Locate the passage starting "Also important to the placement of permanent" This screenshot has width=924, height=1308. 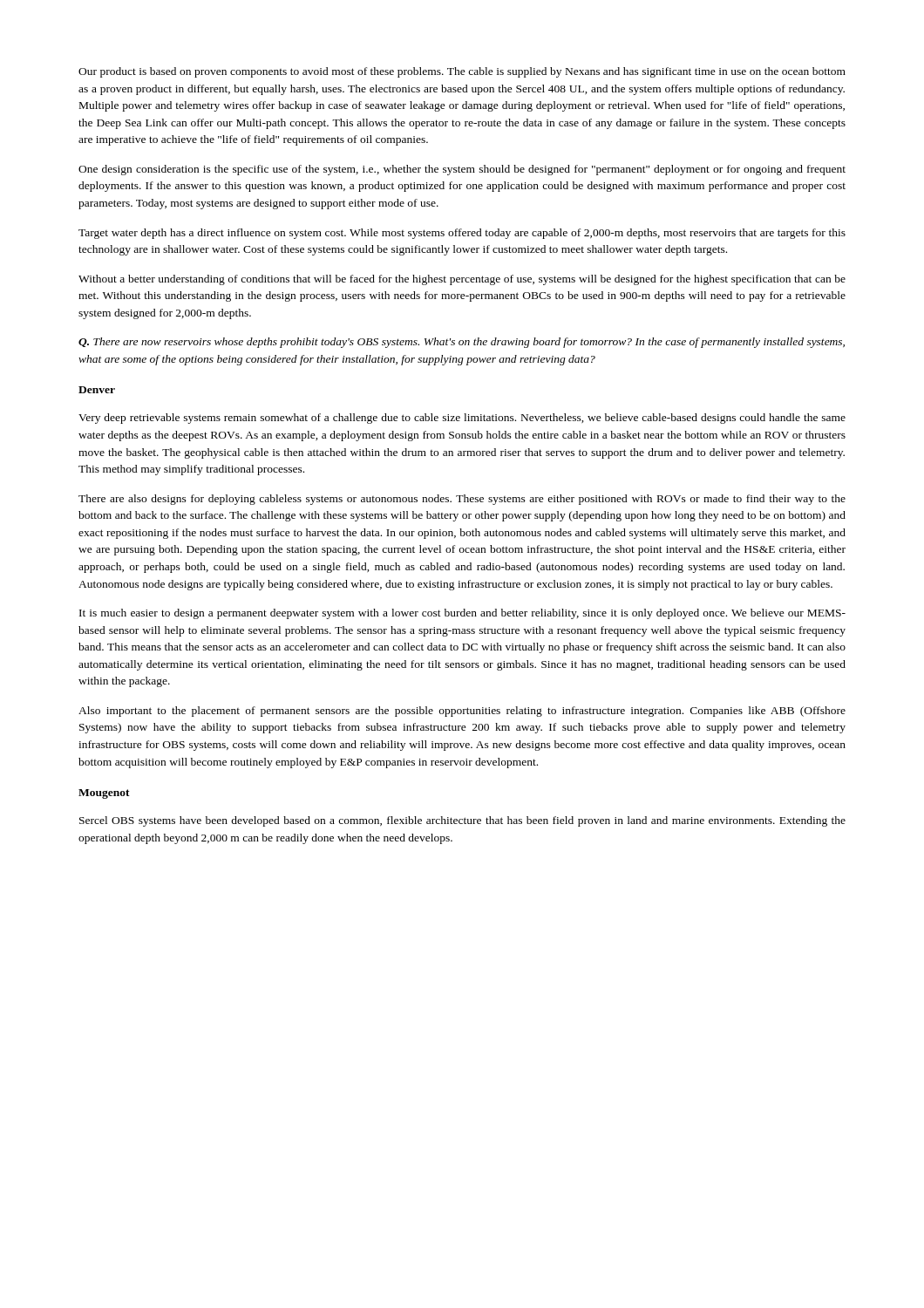pos(462,736)
